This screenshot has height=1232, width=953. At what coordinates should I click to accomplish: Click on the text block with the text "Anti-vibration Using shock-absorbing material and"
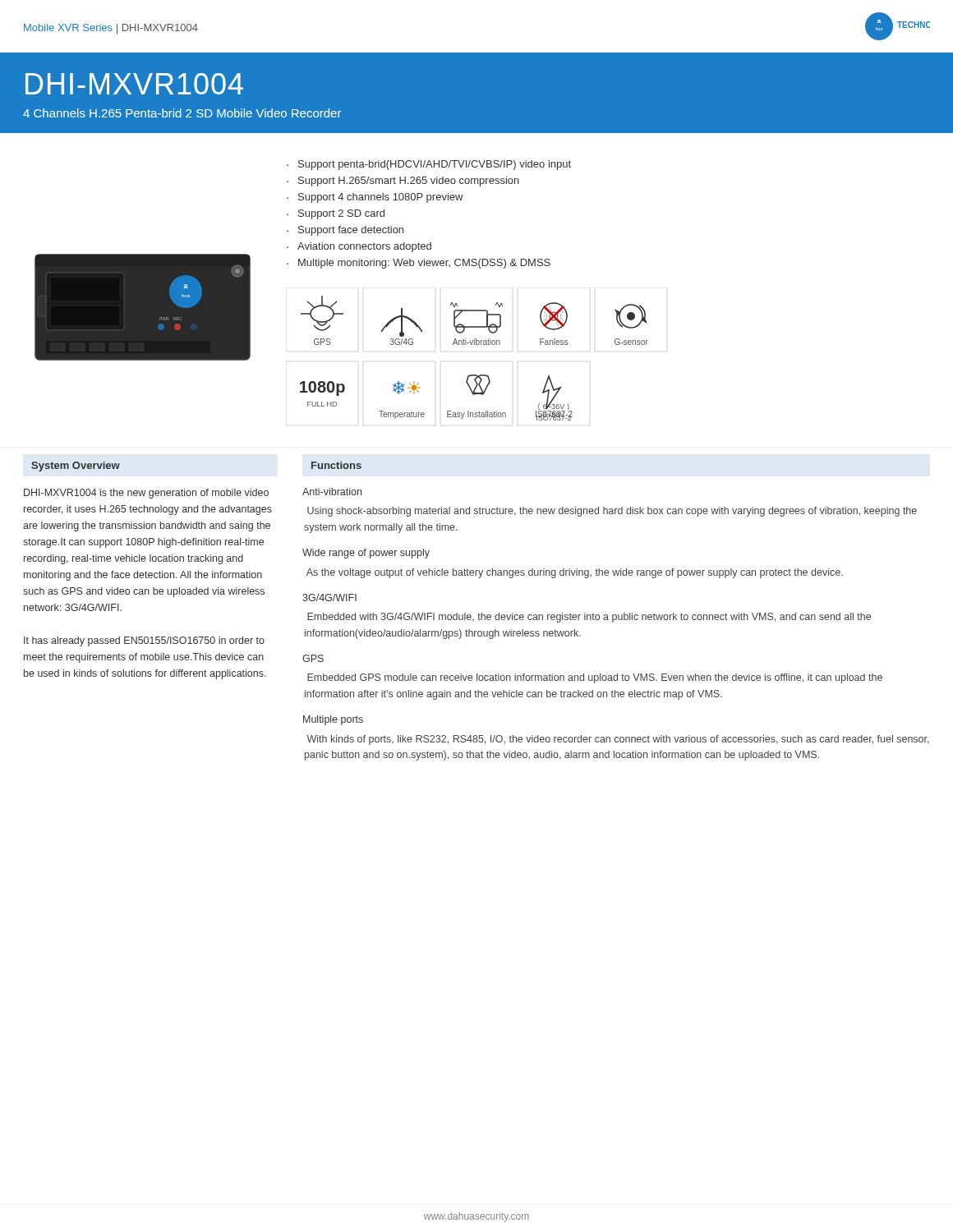pos(616,510)
